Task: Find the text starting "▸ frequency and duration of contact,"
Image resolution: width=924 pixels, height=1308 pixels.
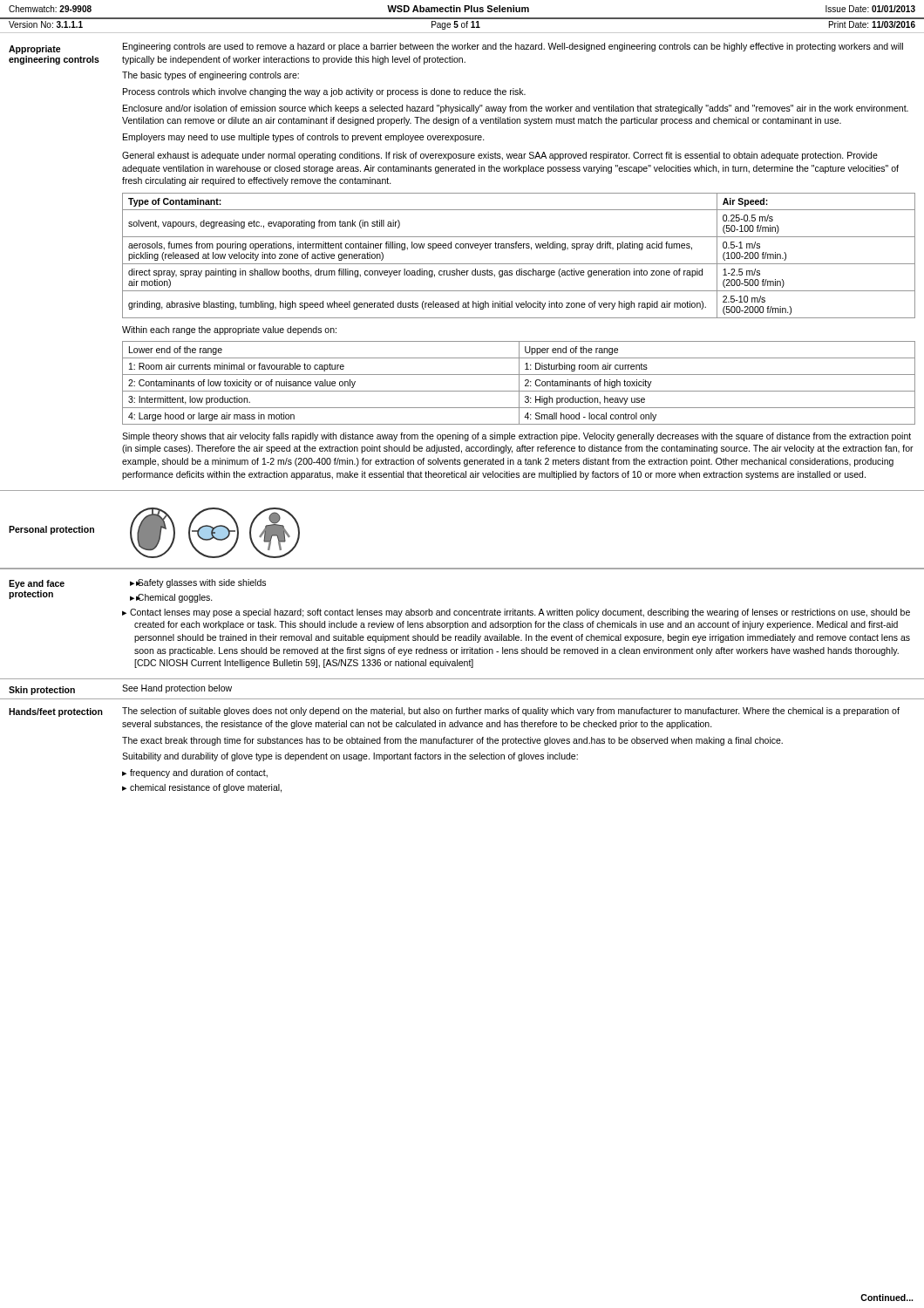Action: [195, 773]
